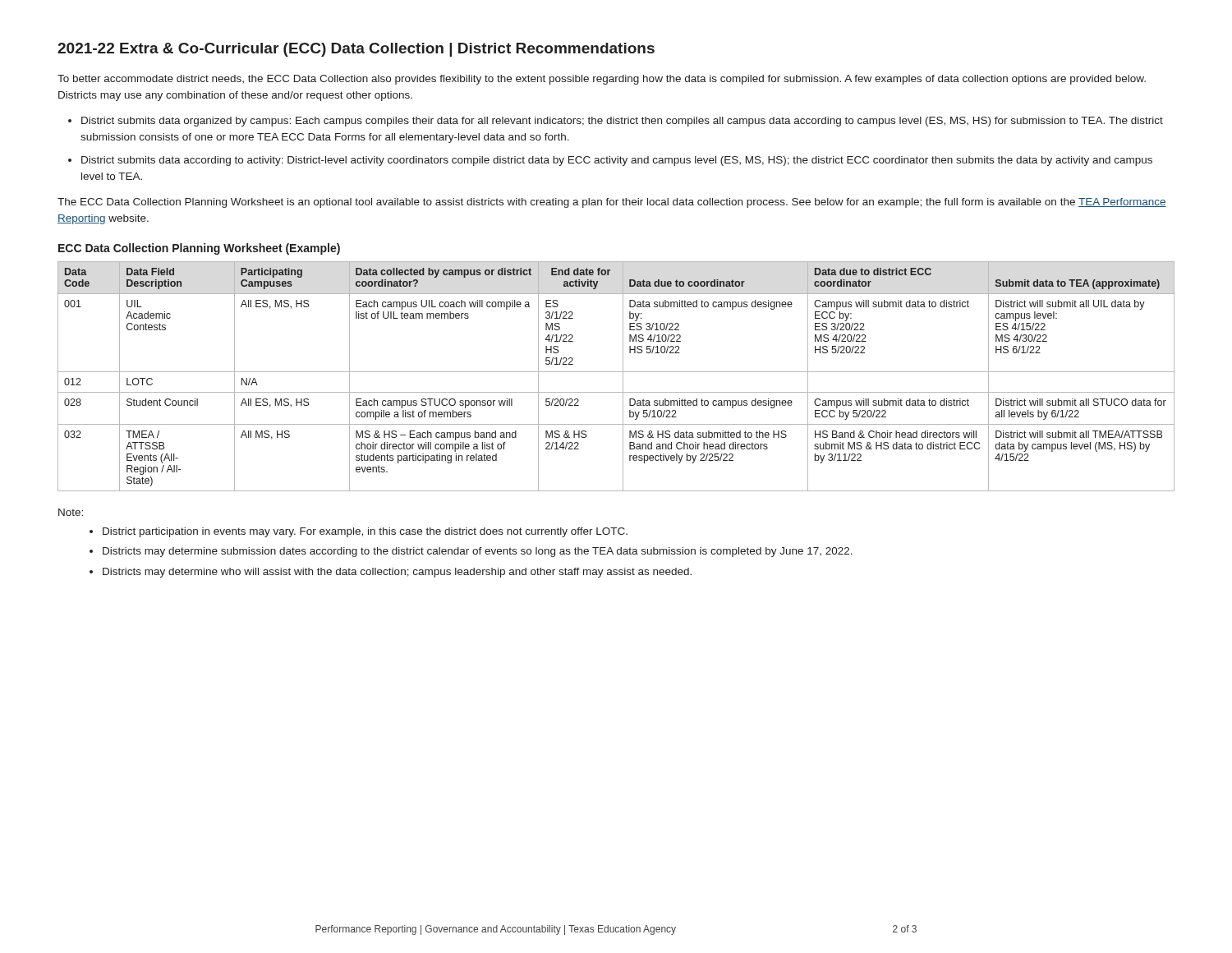The height and width of the screenshot is (953, 1232).
Task: Locate the block of text that opens with "To better accommodate district needs, the"
Action: pos(602,87)
